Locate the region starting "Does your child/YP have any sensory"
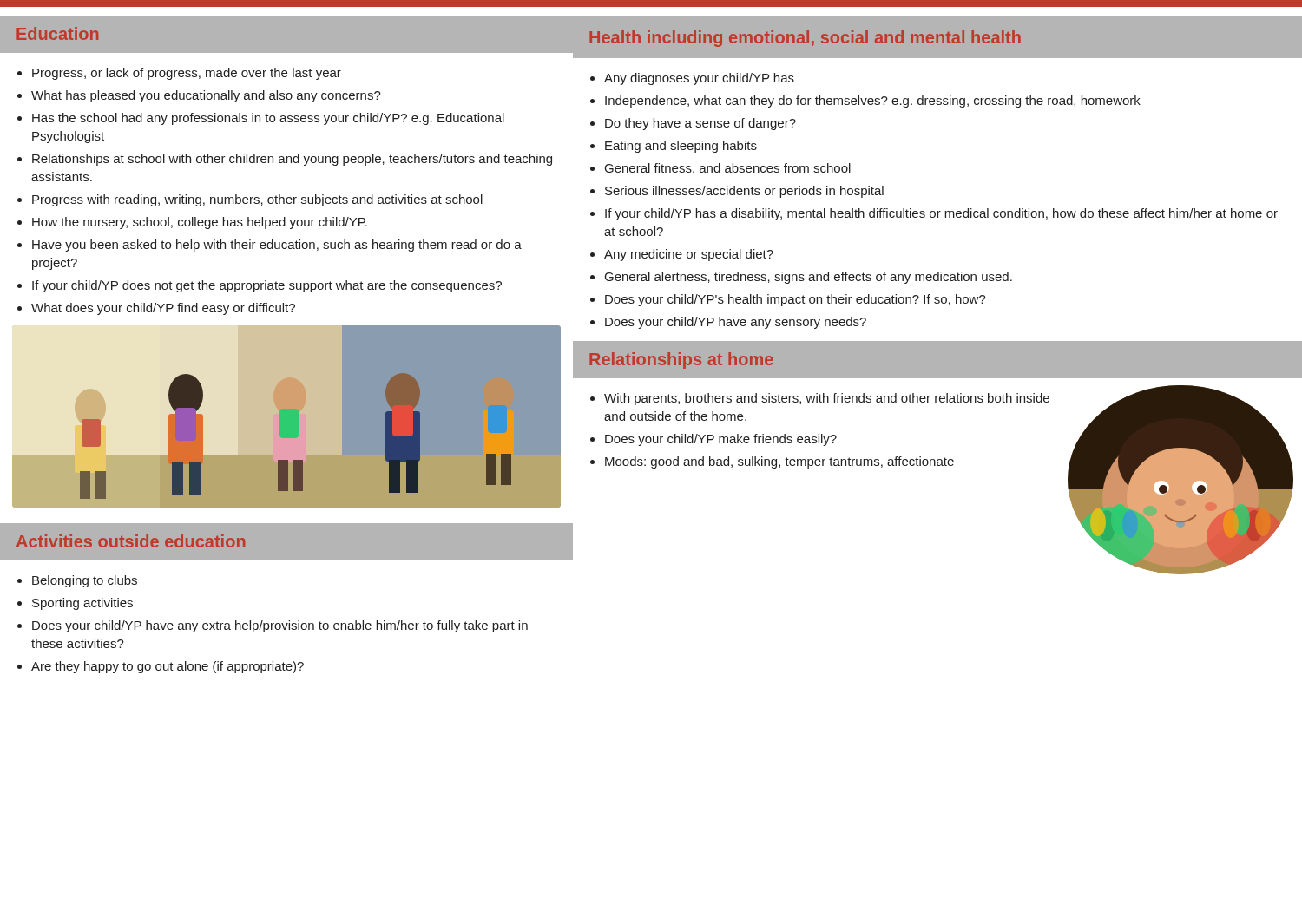Image resolution: width=1302 pixels, height=924 pixels. point(735,321)
